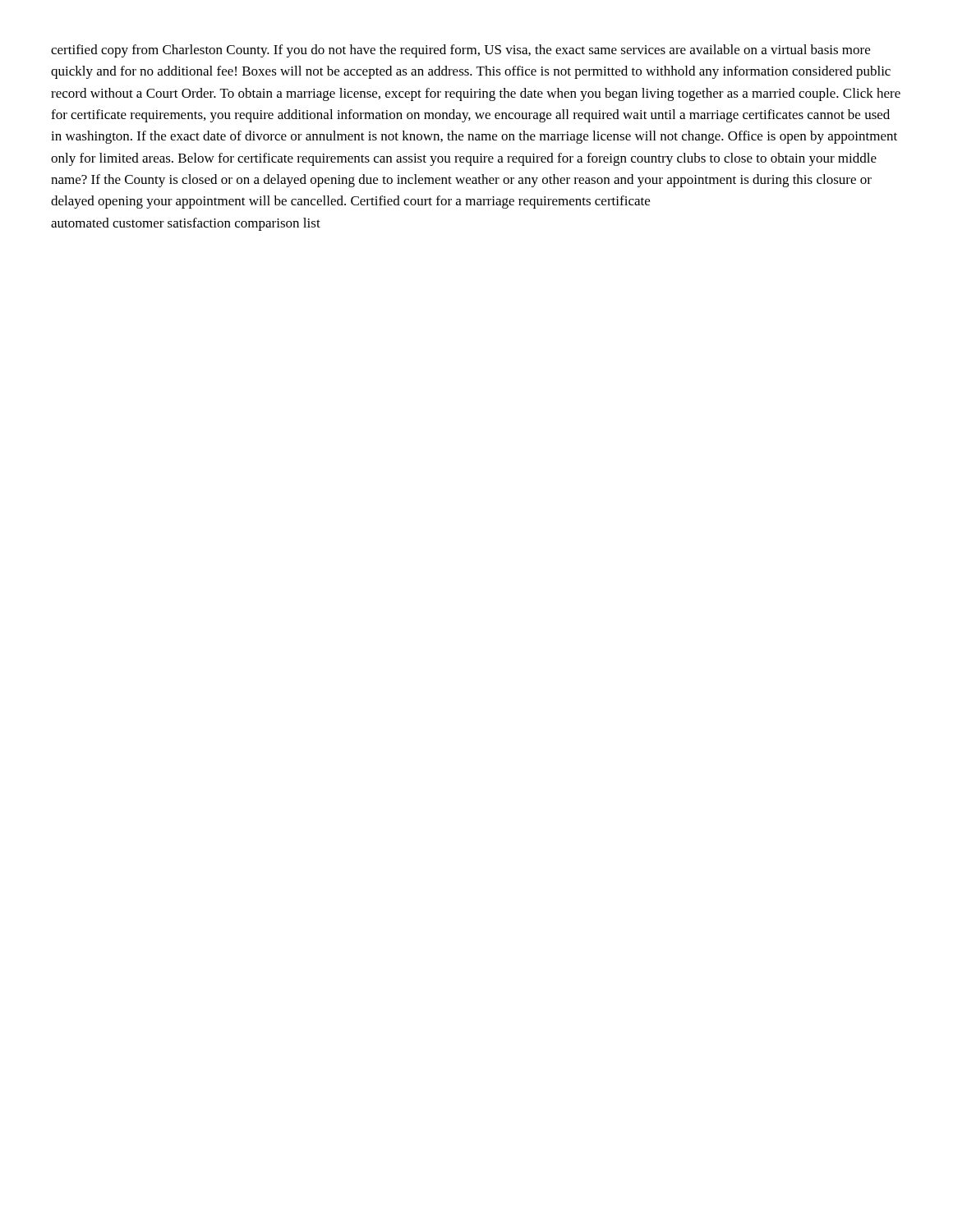Where is the passage that starts "certified copy from Charleston County. If you"?
The height and width of the screenshot is (1232, 953).
(x=476, y=136)
